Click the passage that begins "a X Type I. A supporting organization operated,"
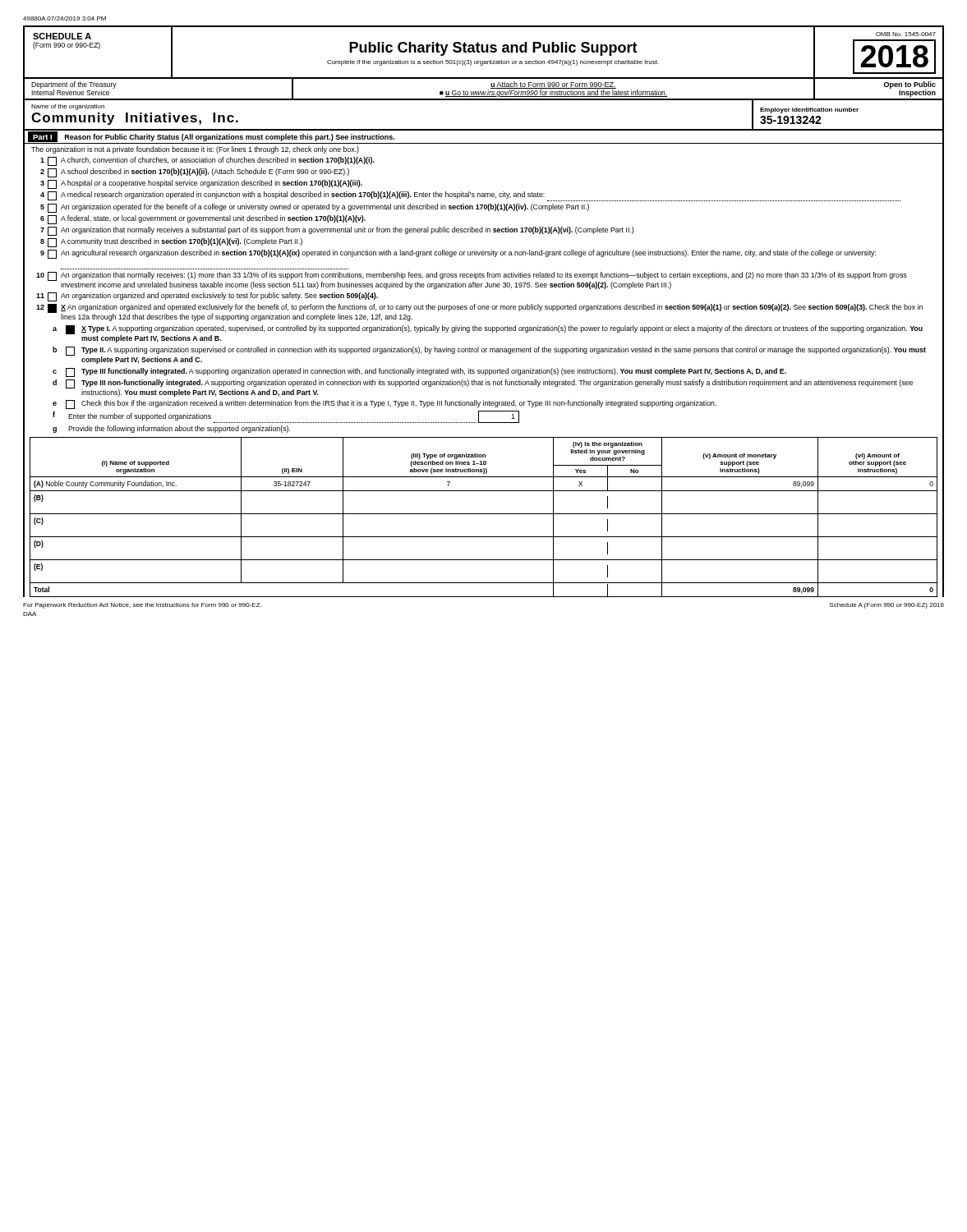Screen dimensions: 1232x967 (x=495, y=334)
